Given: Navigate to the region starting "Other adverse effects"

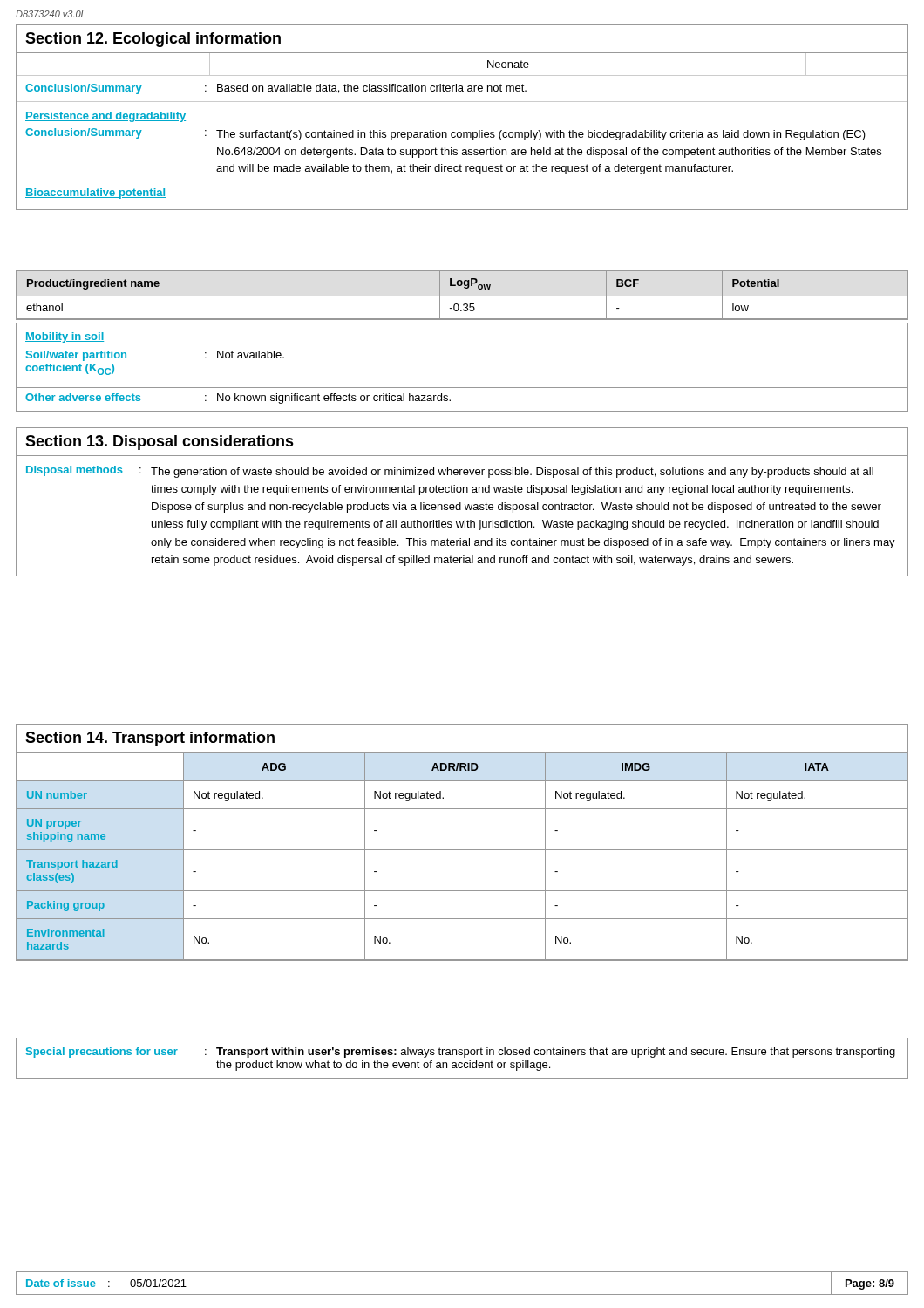Looking at the screenshot, I should (x=462, y=397).
